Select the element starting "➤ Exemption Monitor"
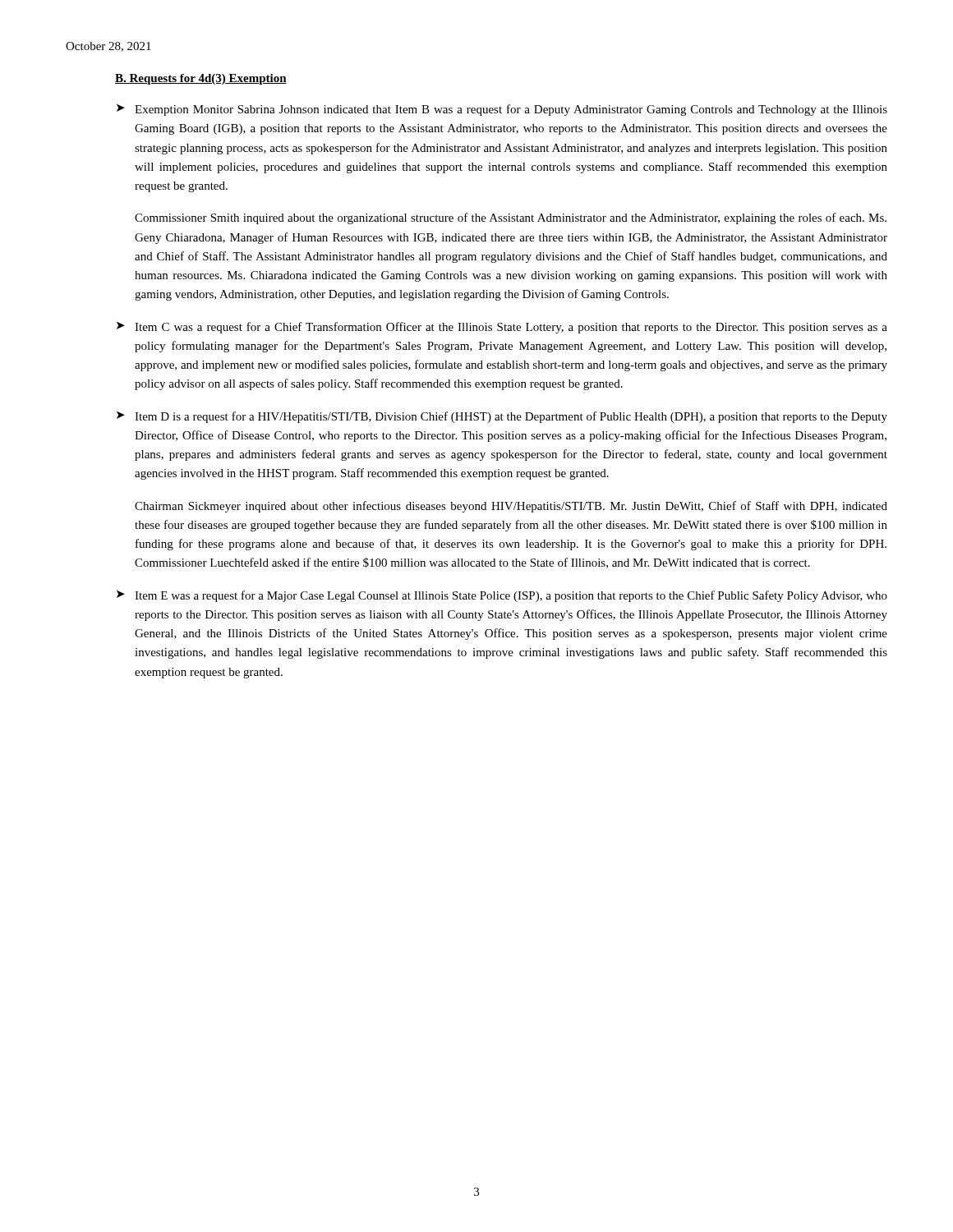This screenshot has height=1232, width=953. click(501, 148)
